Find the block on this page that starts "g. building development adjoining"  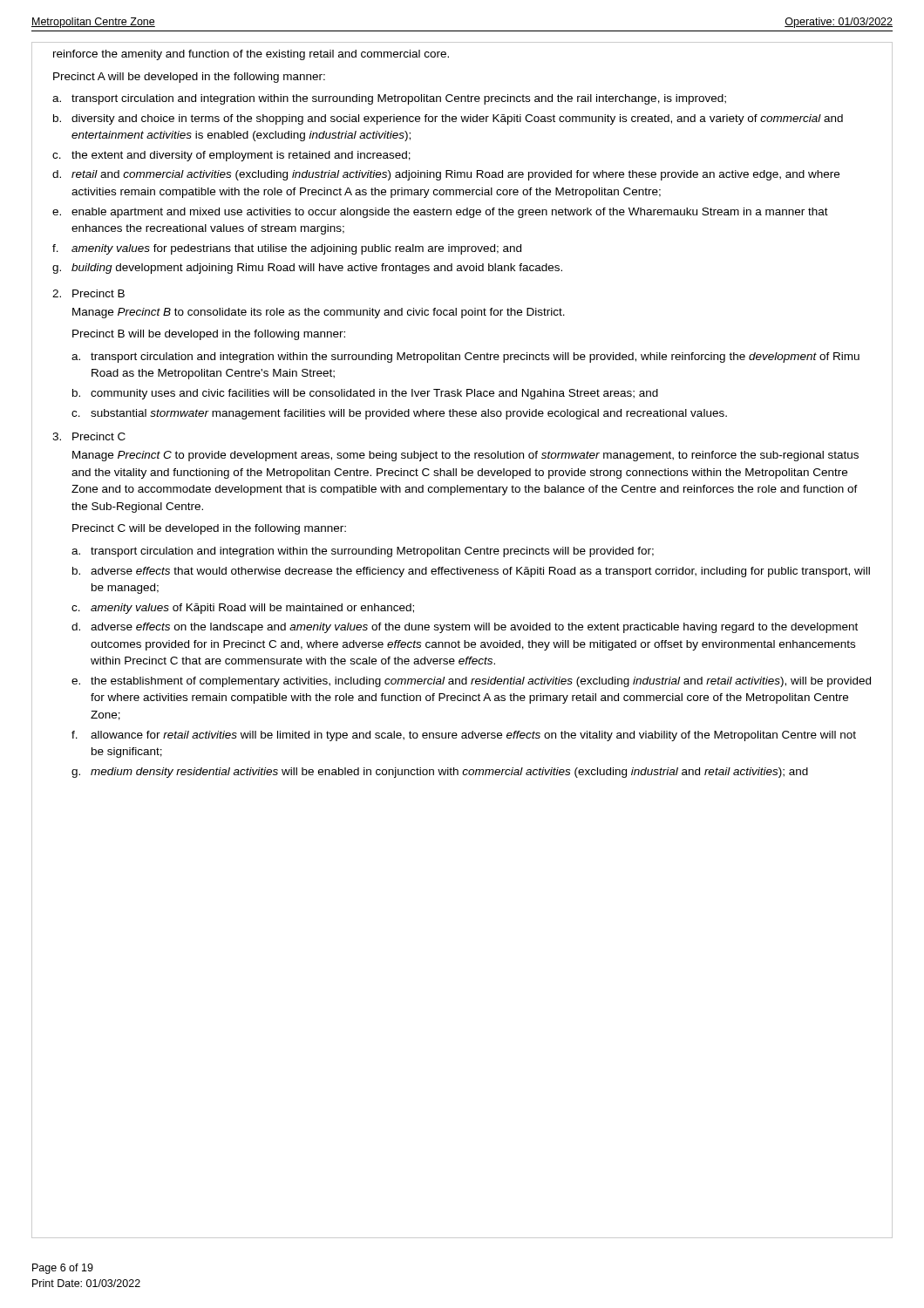(x=462, y=268)
